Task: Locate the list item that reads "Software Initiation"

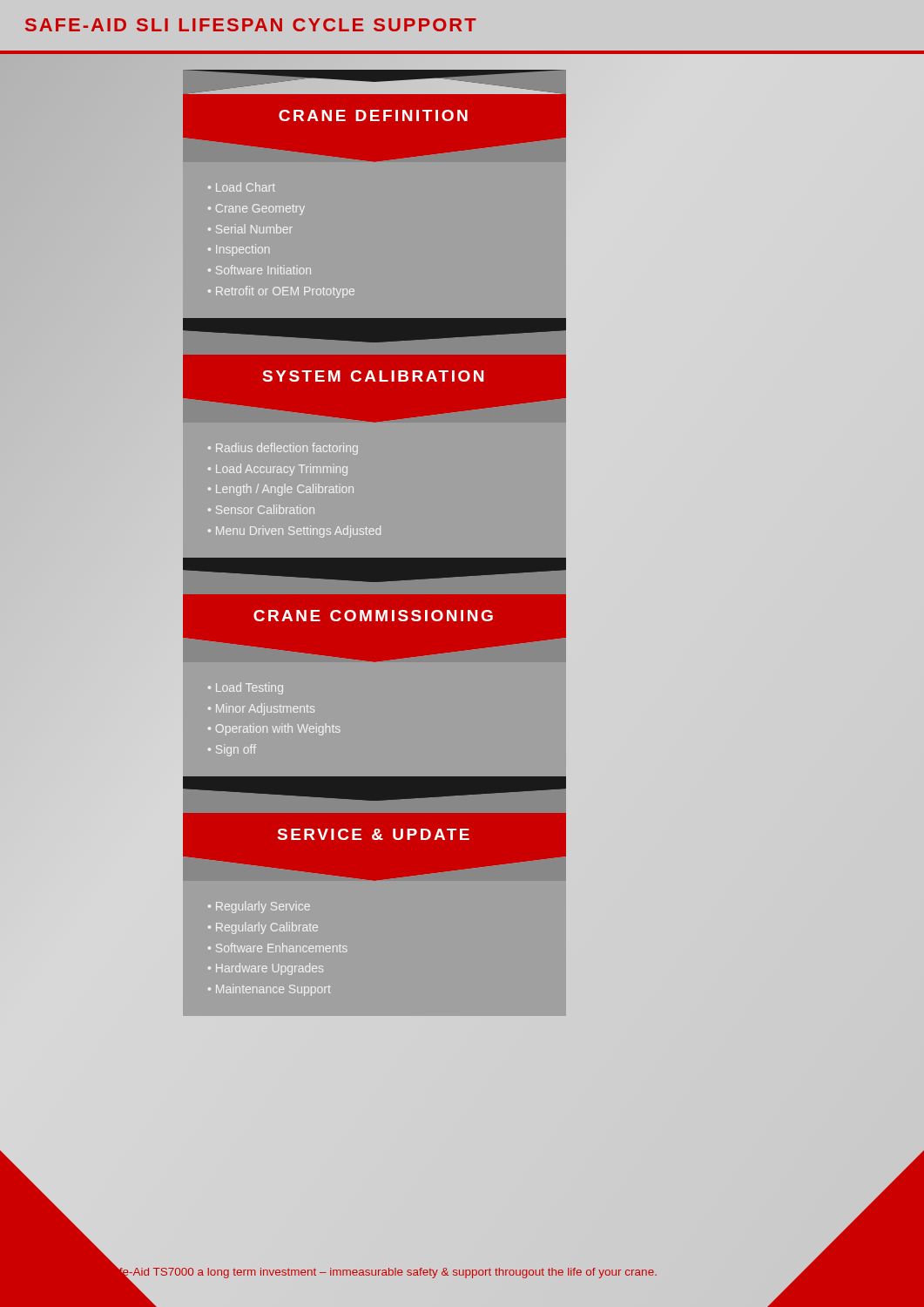Action: (263, 270)
